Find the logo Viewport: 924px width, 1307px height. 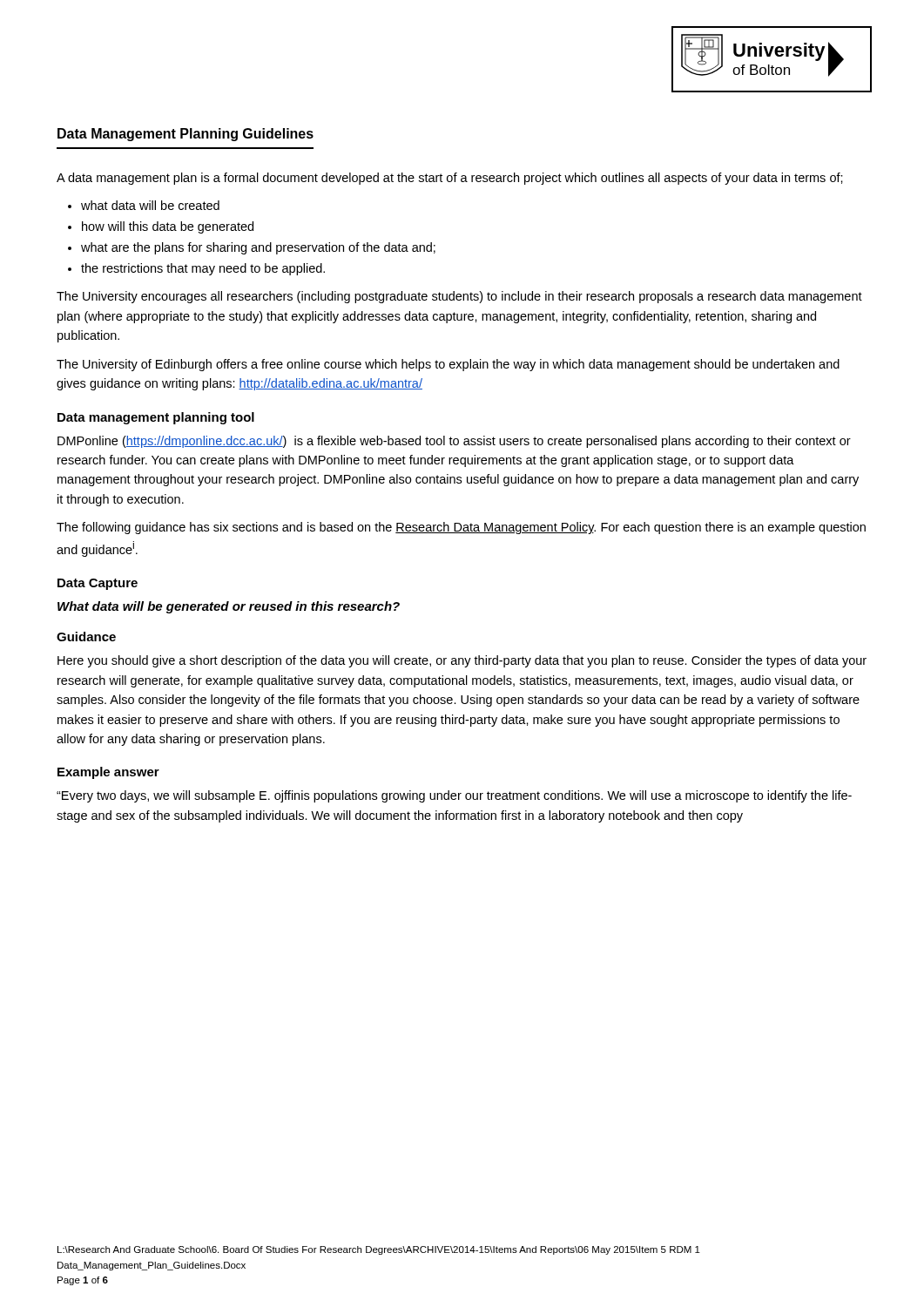coord(772,59)
